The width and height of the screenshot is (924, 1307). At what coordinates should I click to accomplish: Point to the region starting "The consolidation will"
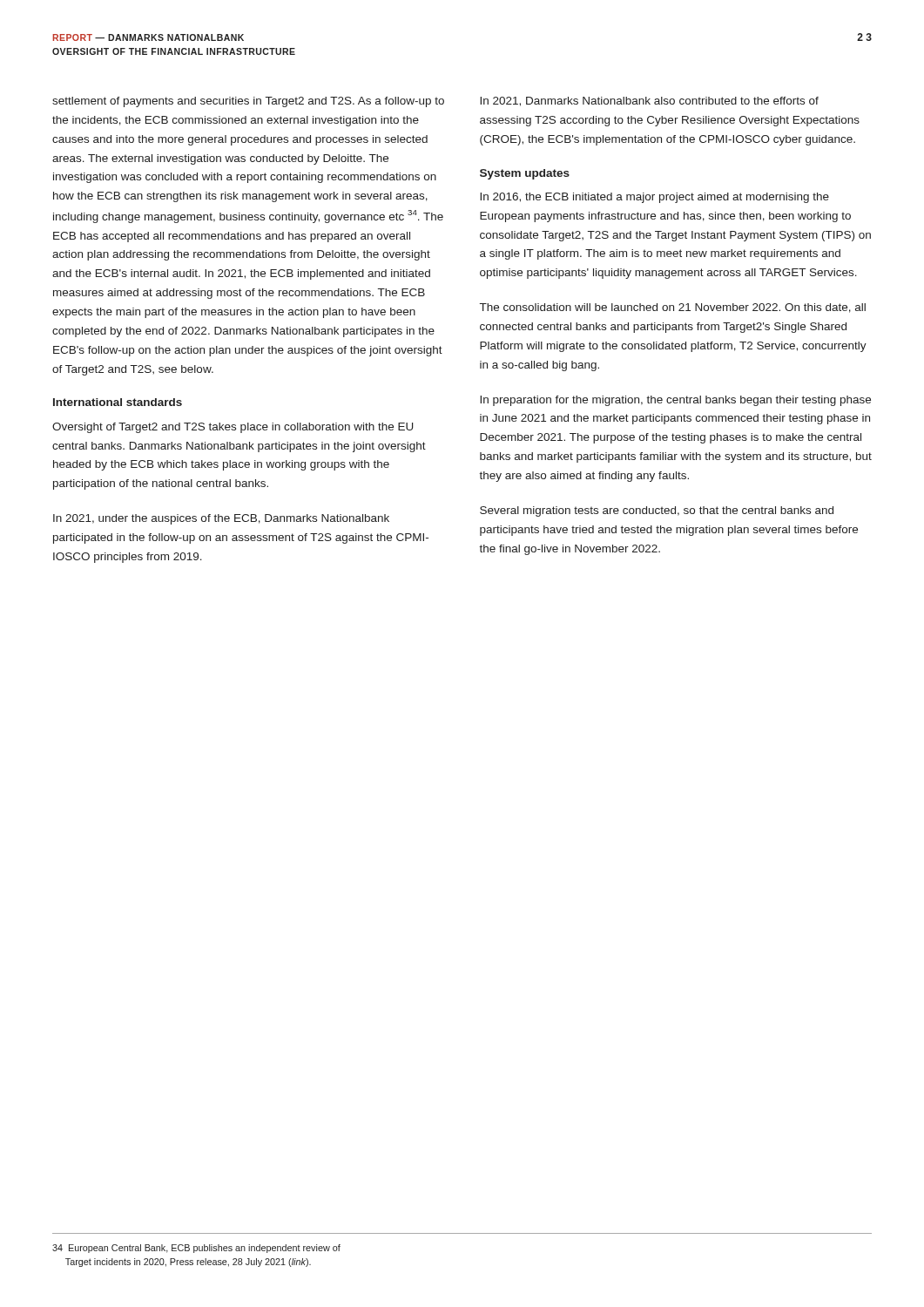click(673, 336)
